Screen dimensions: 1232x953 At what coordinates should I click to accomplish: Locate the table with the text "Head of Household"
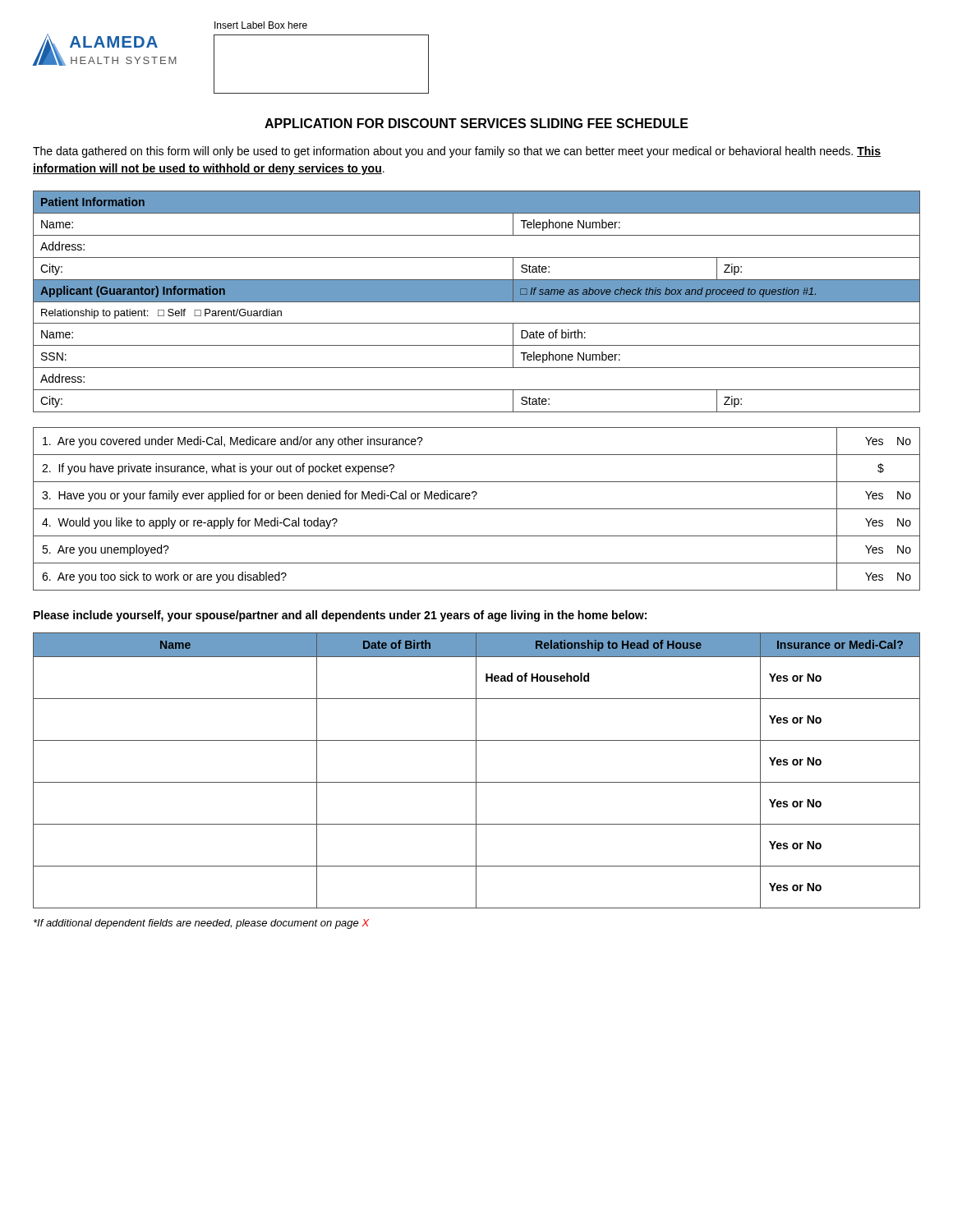pos(476,770)
